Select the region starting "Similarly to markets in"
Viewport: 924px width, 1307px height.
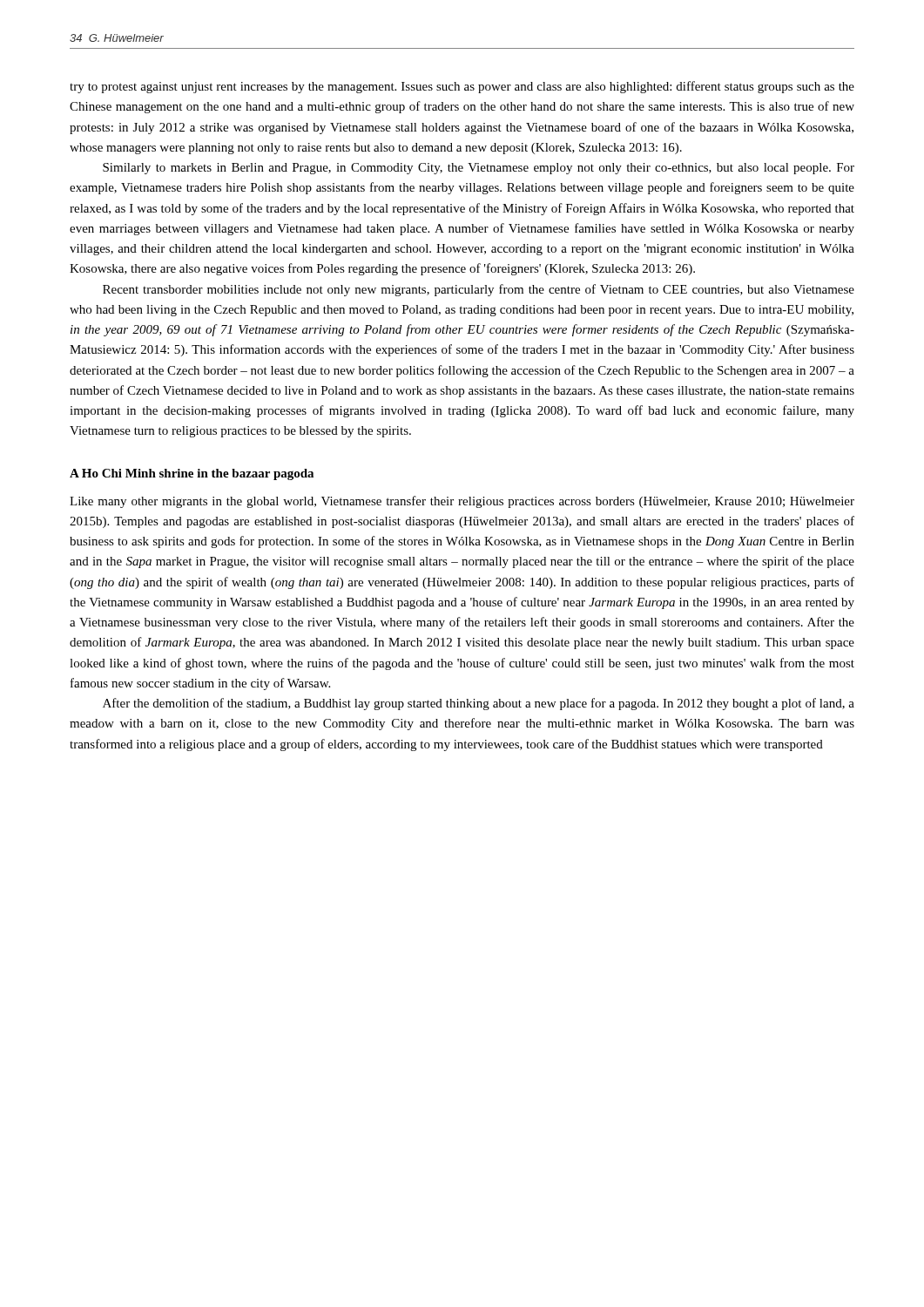pyautogui.click(x=462, y=219)
